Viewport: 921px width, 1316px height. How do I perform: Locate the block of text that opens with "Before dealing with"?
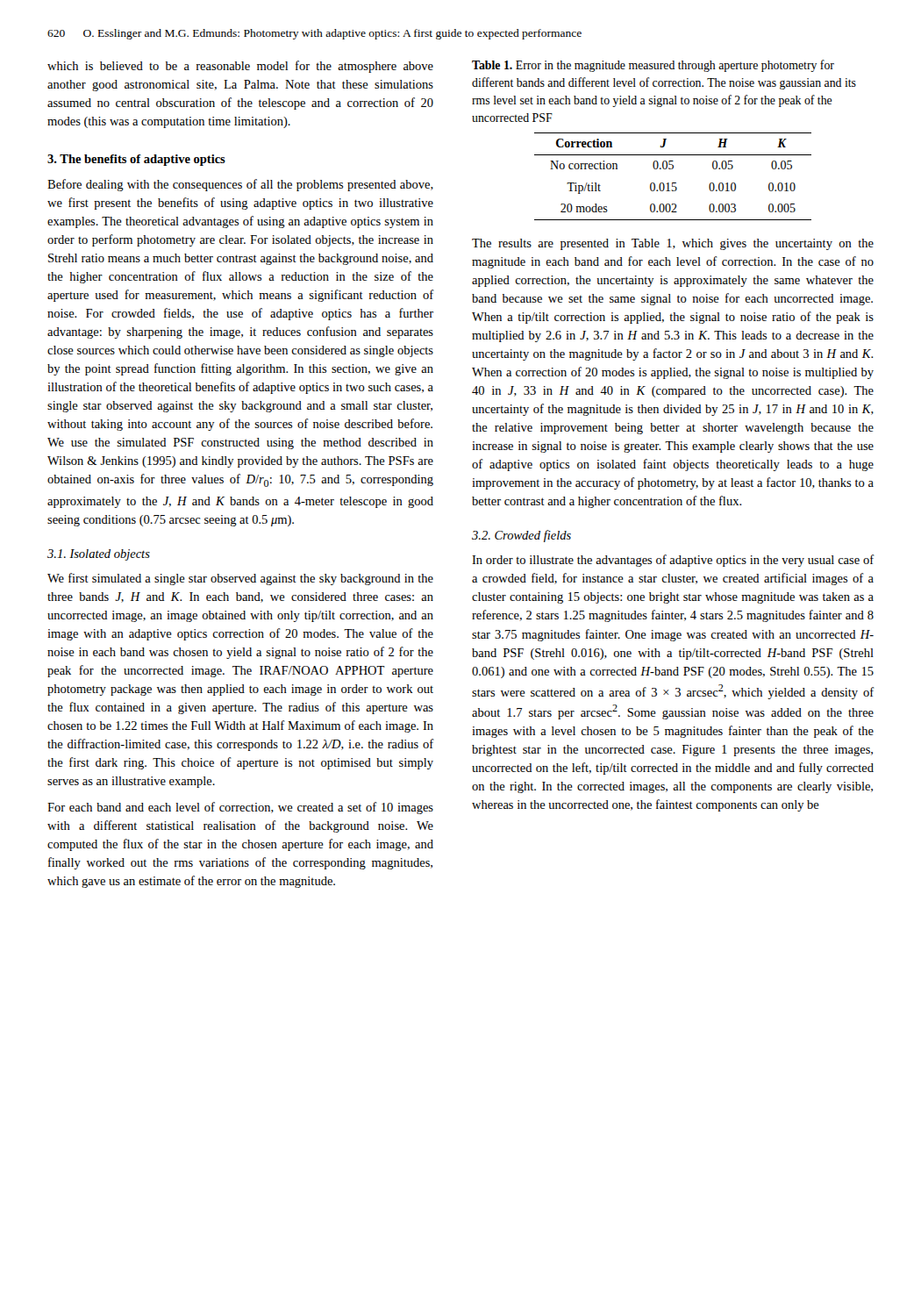coord(240,352)
